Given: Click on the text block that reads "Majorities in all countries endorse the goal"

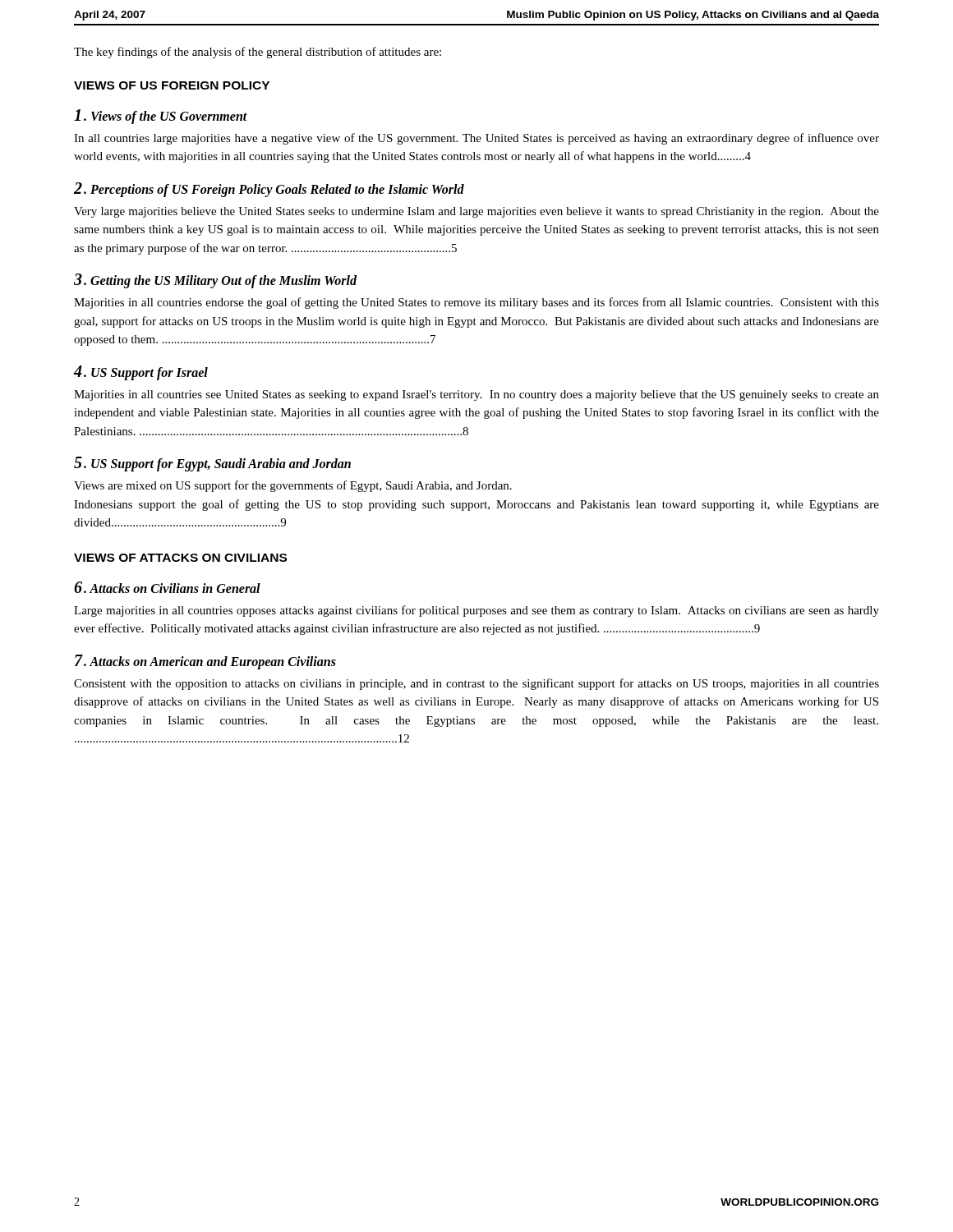Looking at the screenshot, I should coord(476,321).
